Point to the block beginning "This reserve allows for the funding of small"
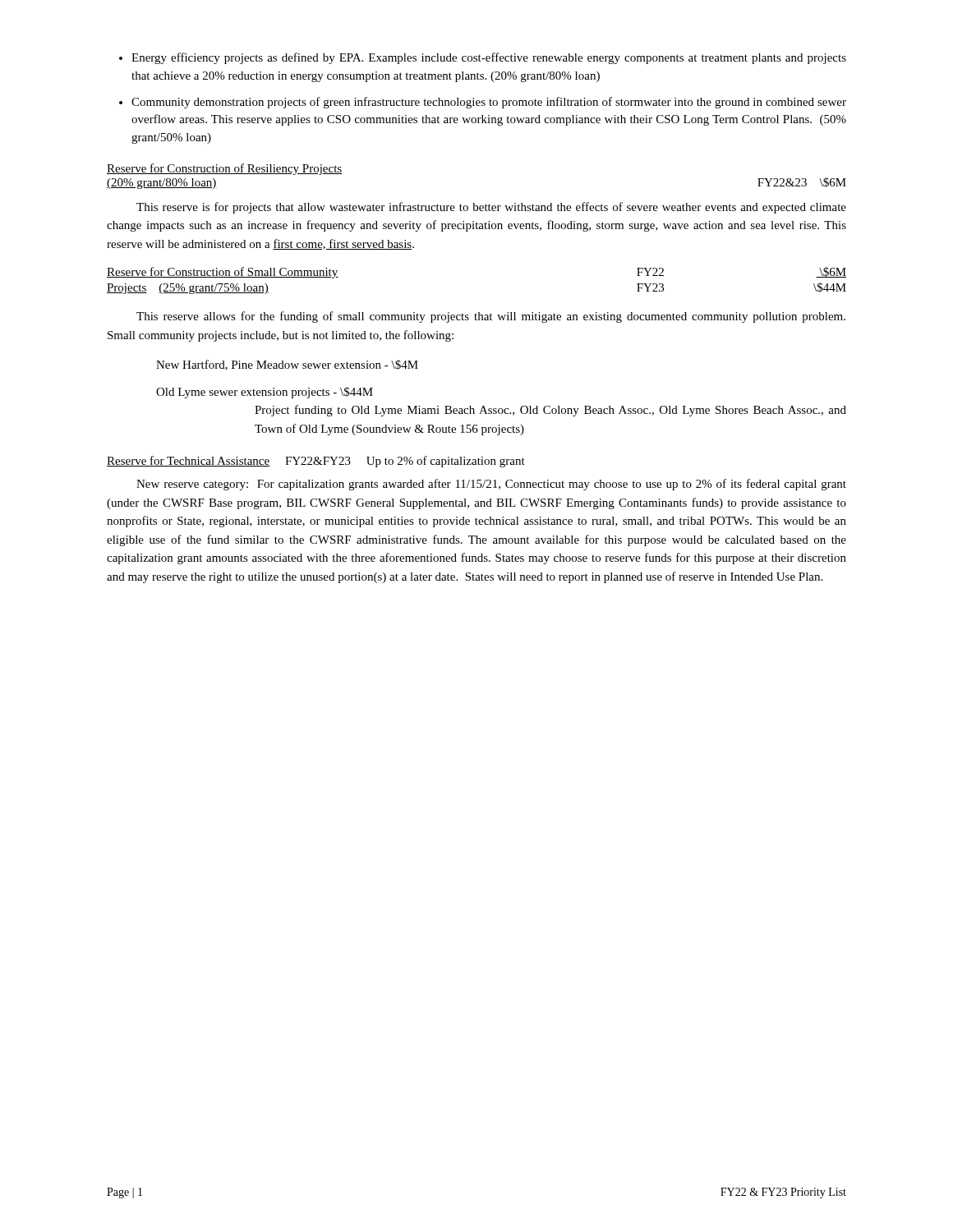Image resolution: width=953 pixels, height=1232 pixels. click(476, 326)
